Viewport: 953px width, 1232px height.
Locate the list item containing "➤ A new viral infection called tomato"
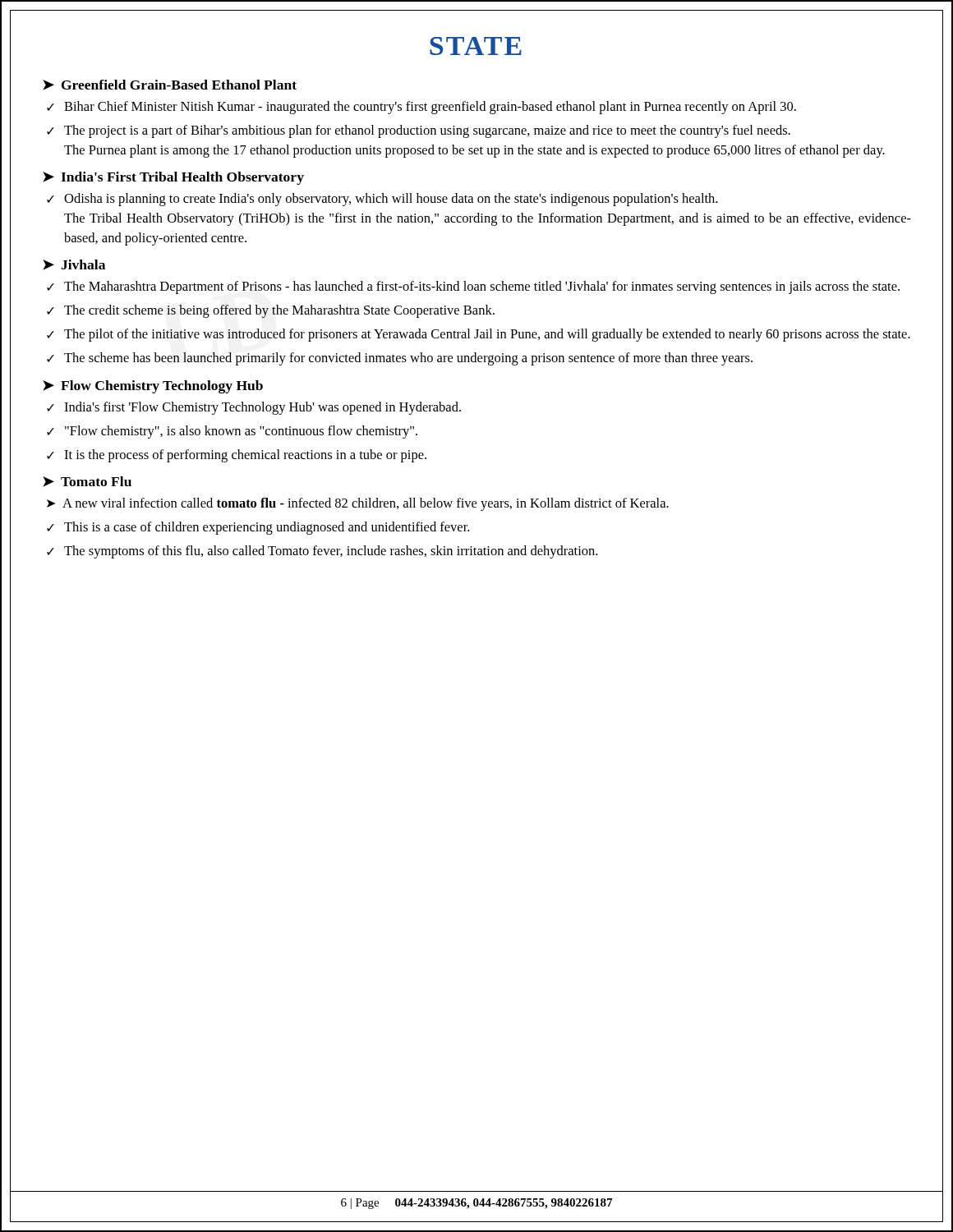[478, 504]
